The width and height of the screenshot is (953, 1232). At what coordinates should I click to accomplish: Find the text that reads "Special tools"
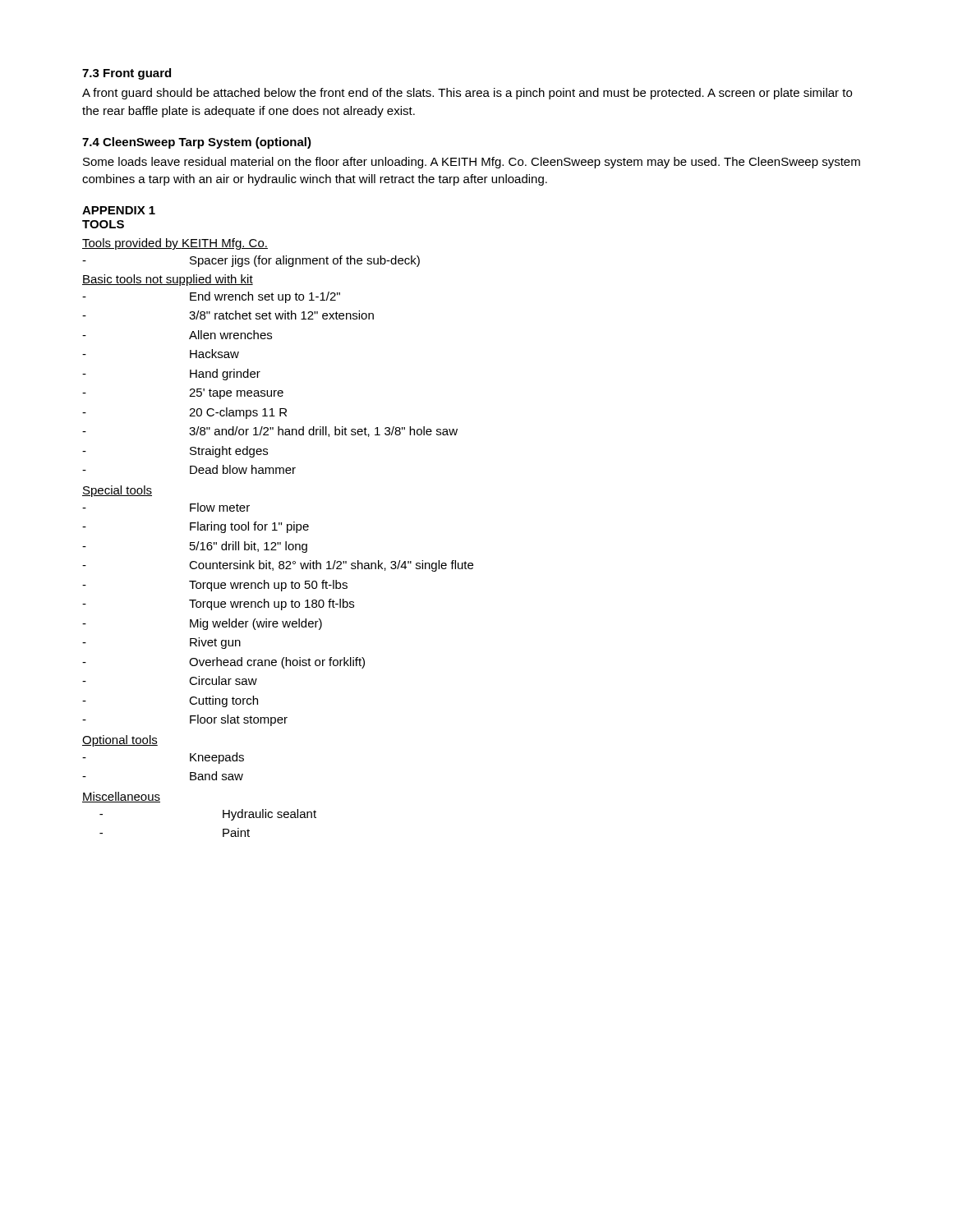117,490
